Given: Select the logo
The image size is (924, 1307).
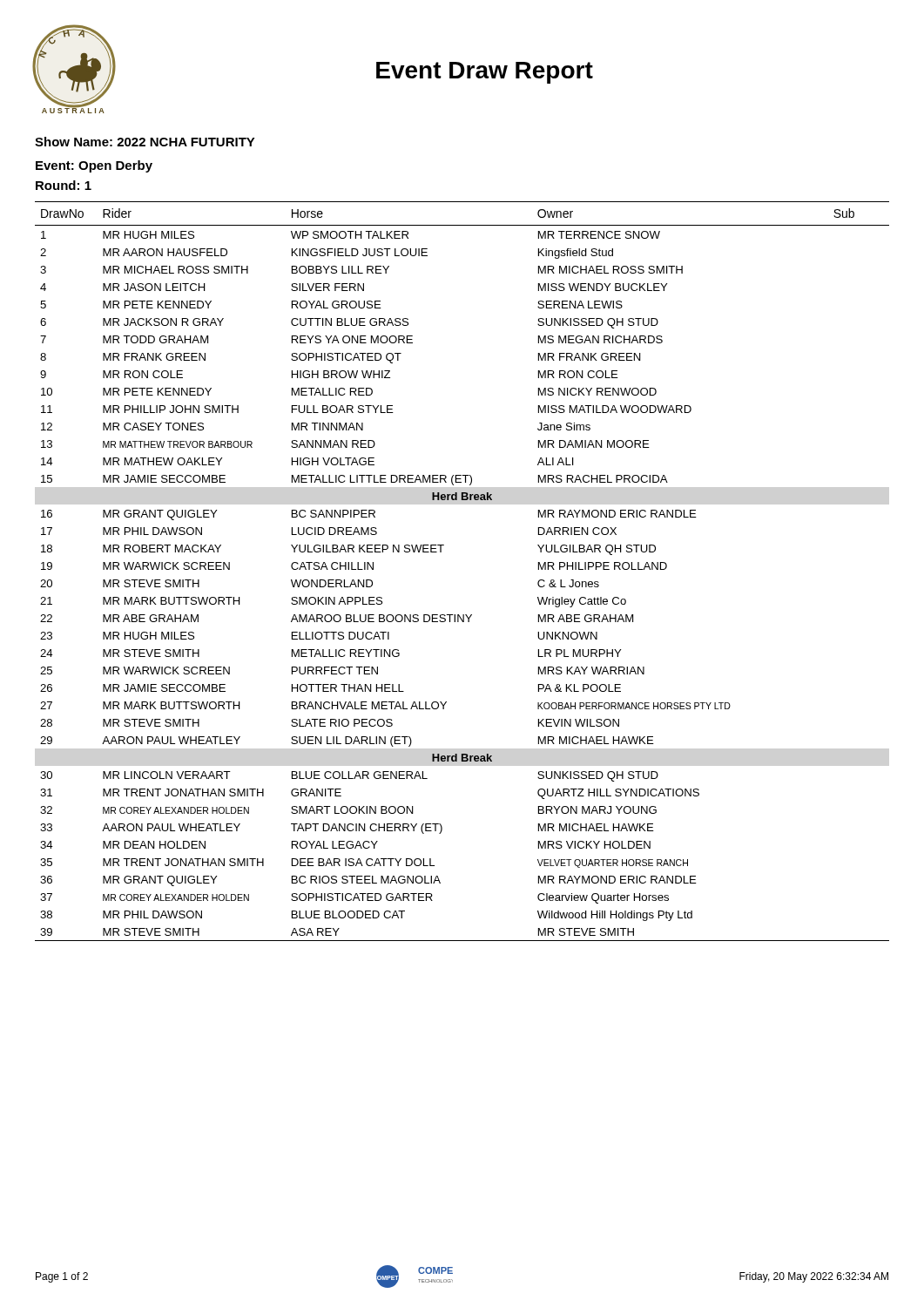Looking at the screenshot, I should [x=78, y=71].
